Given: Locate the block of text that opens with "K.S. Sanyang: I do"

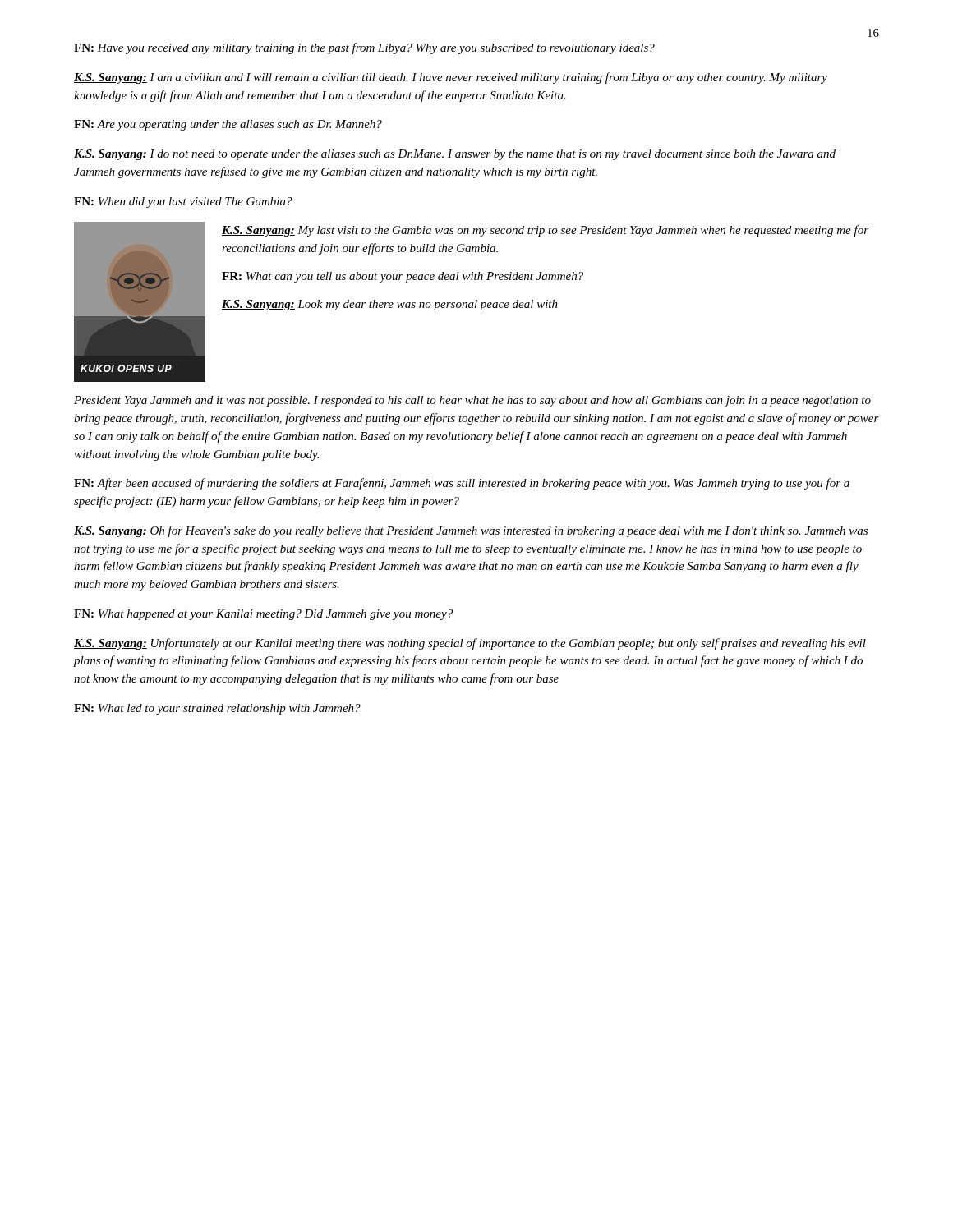Looking at the screenshot, I should tap(476, 163).
